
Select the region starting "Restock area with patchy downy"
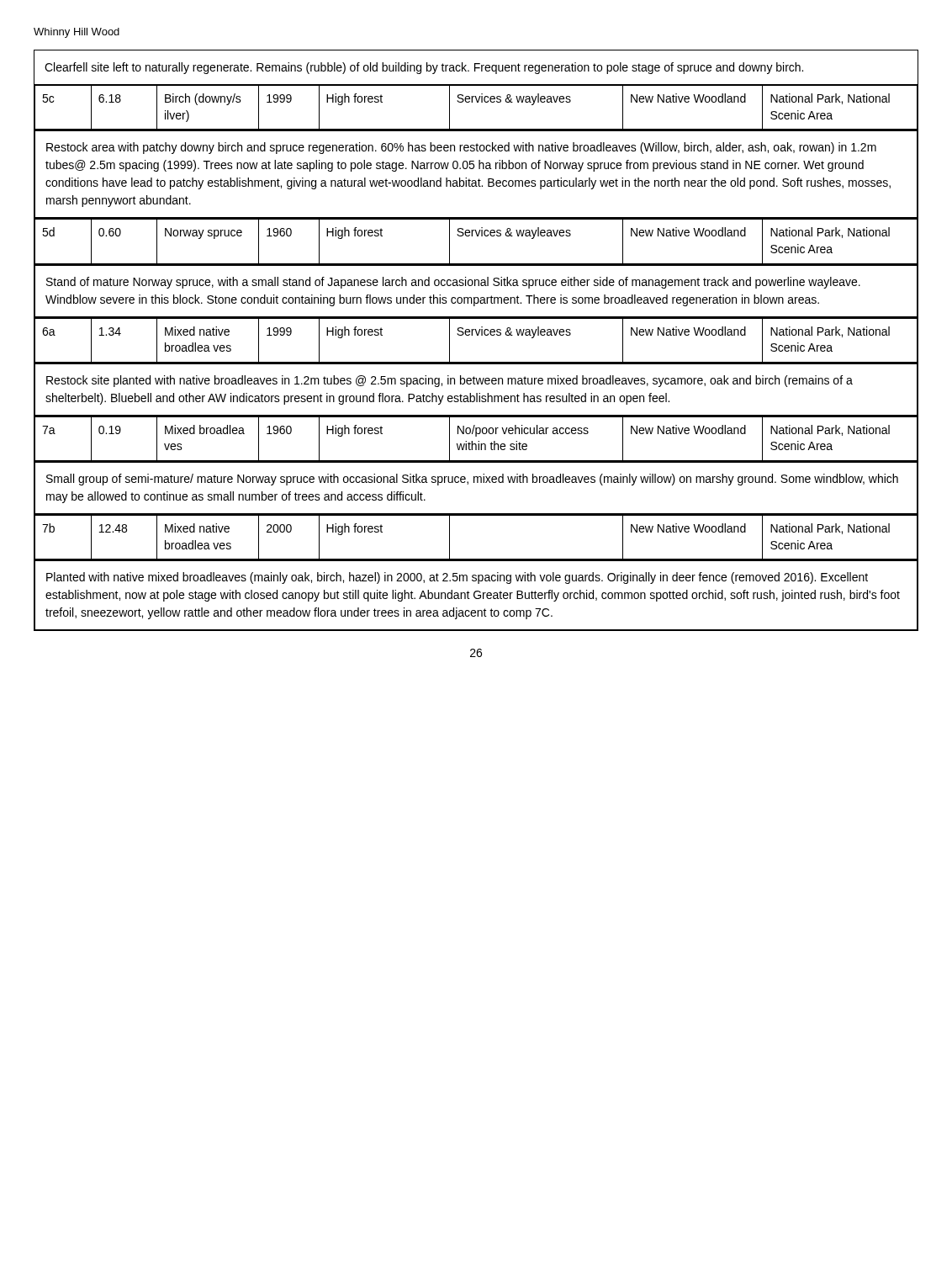(x=476, y=175)
